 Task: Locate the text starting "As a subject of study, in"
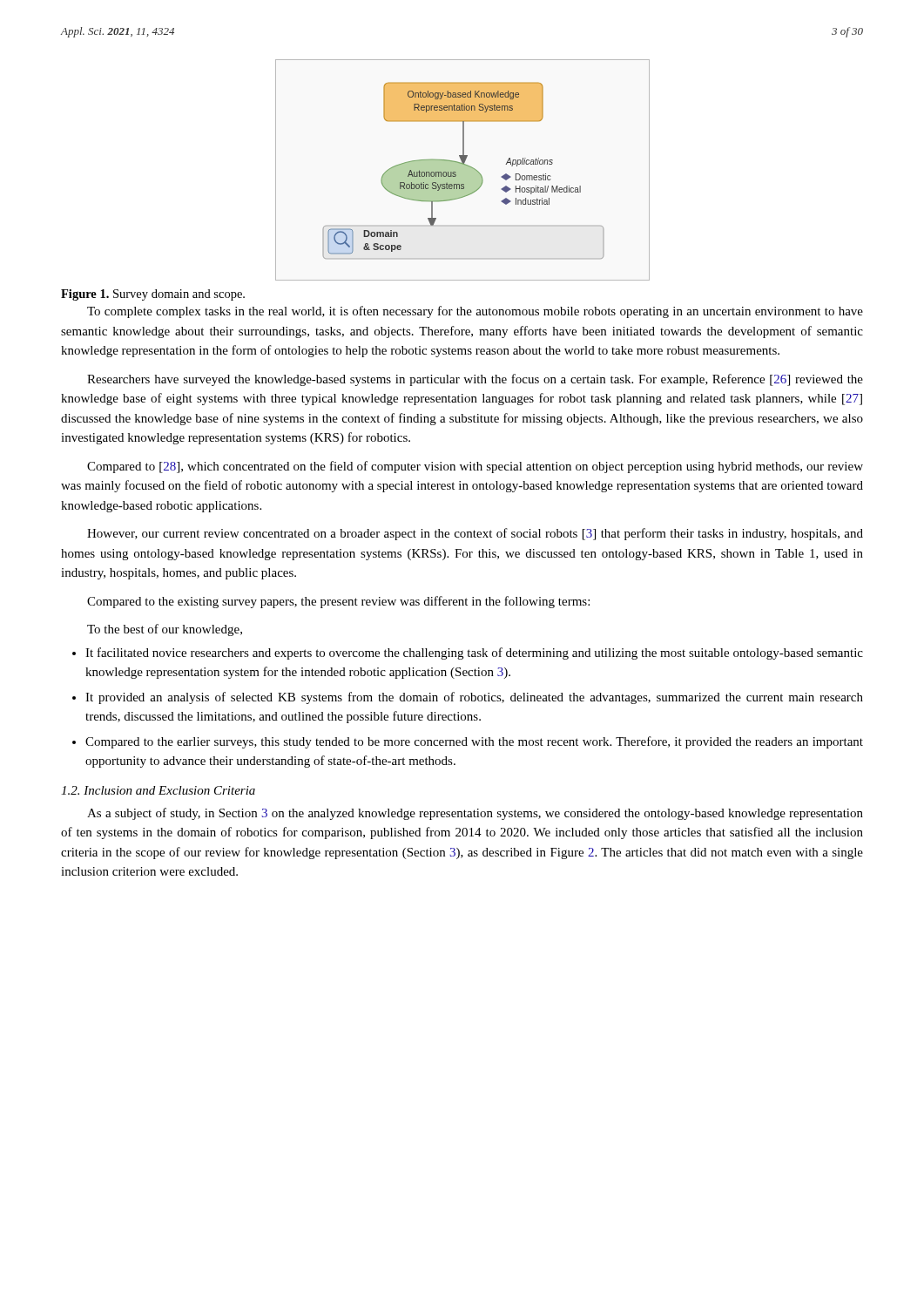coord(462,842)
